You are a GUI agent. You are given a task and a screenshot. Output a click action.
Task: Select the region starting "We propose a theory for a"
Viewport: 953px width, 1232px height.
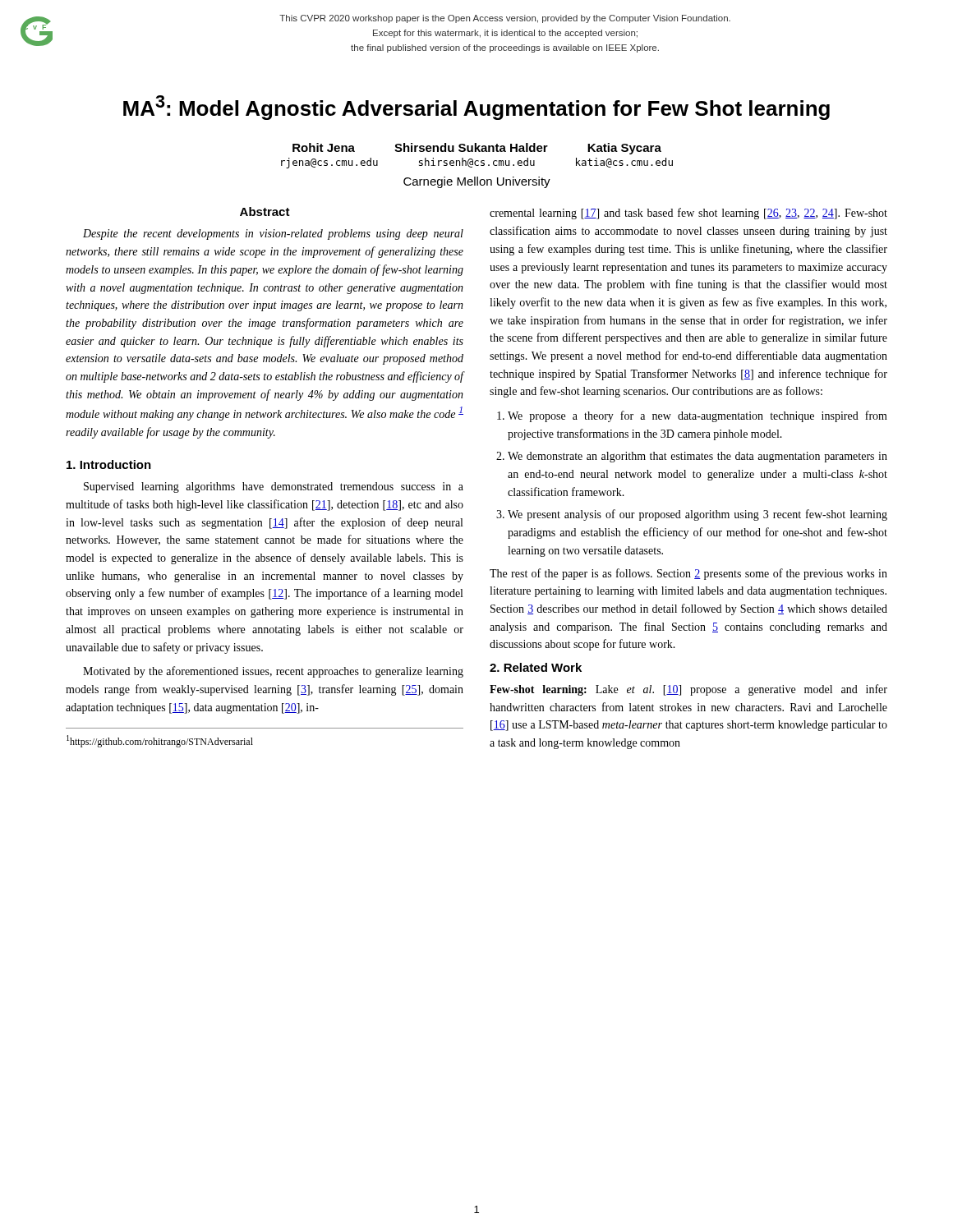coord(698,425)
